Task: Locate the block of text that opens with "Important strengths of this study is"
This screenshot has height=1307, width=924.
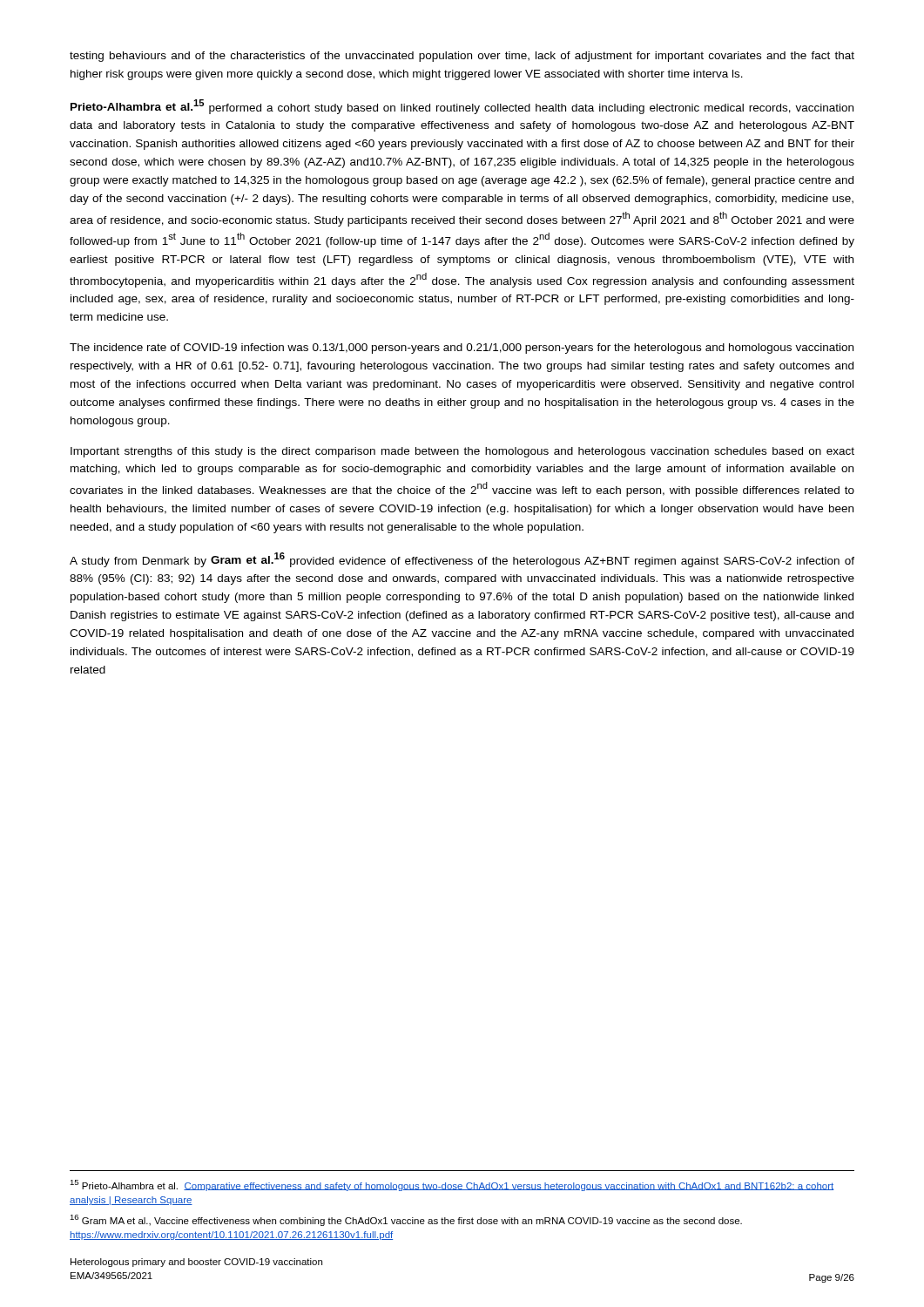Action: pyautogui.click(x=462, y=488)
